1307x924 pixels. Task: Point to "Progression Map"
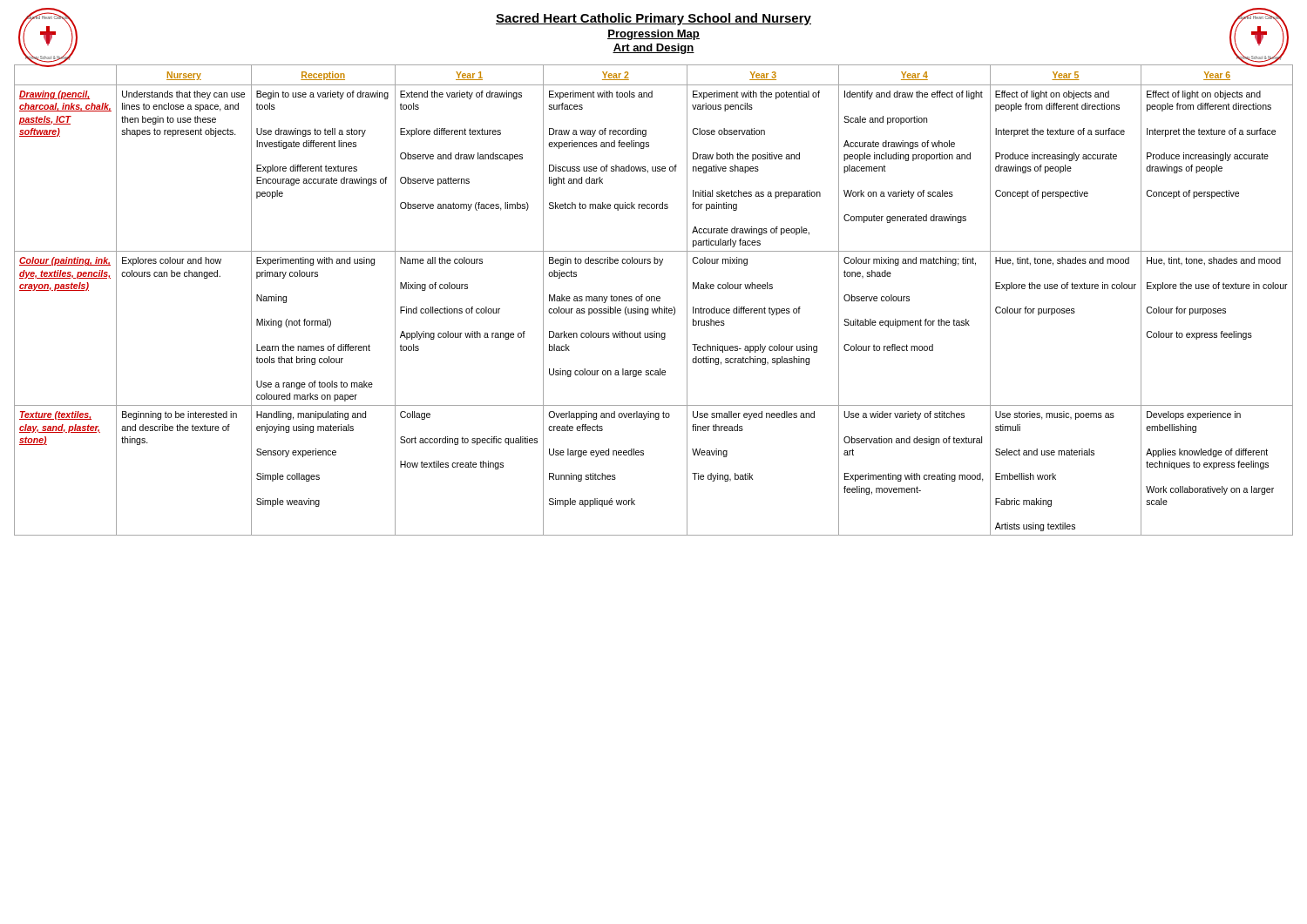coord(653,34)
